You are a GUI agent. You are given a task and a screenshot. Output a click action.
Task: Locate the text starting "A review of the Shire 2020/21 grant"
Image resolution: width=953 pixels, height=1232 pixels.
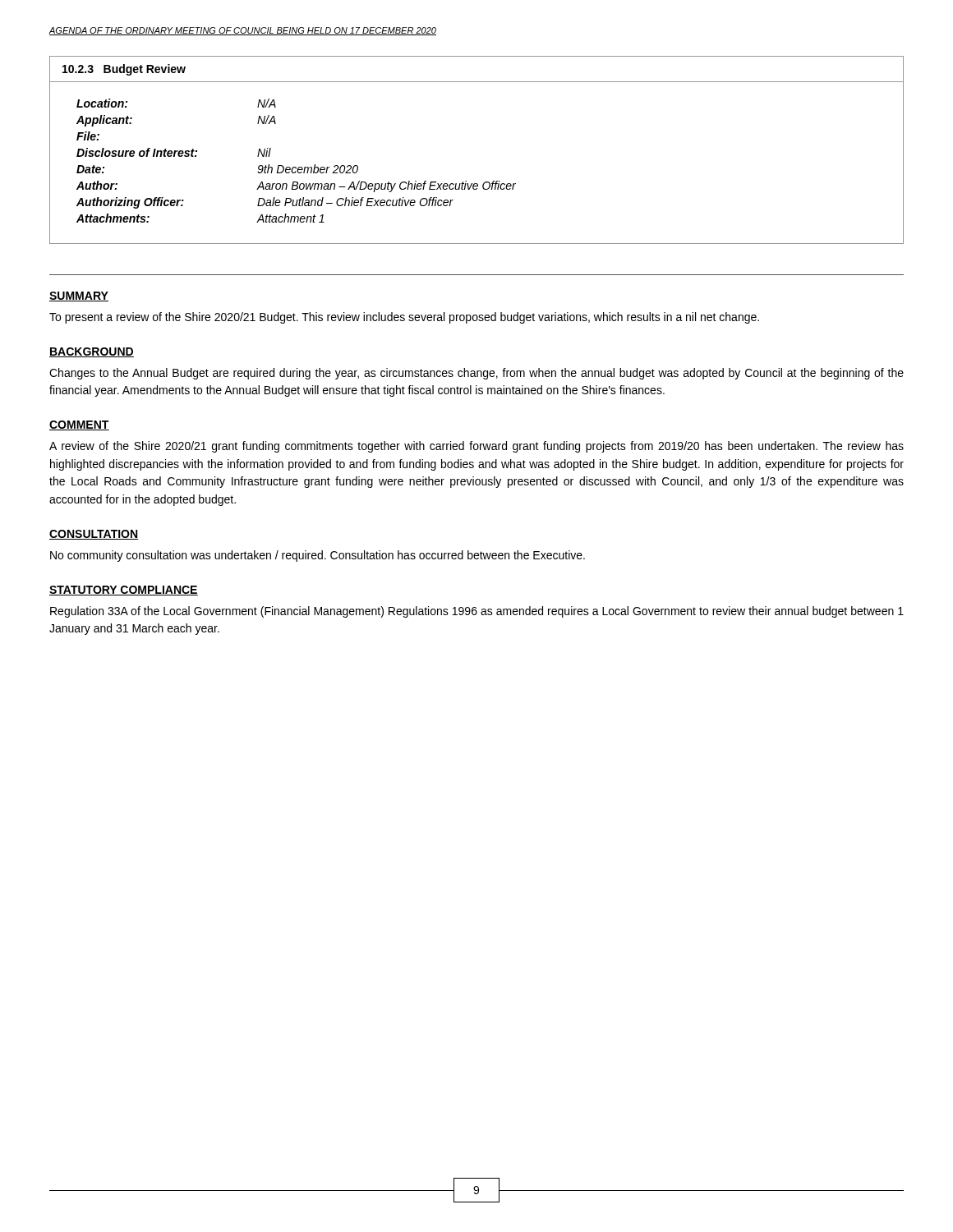pyautogui.click(x=476, y=473)
